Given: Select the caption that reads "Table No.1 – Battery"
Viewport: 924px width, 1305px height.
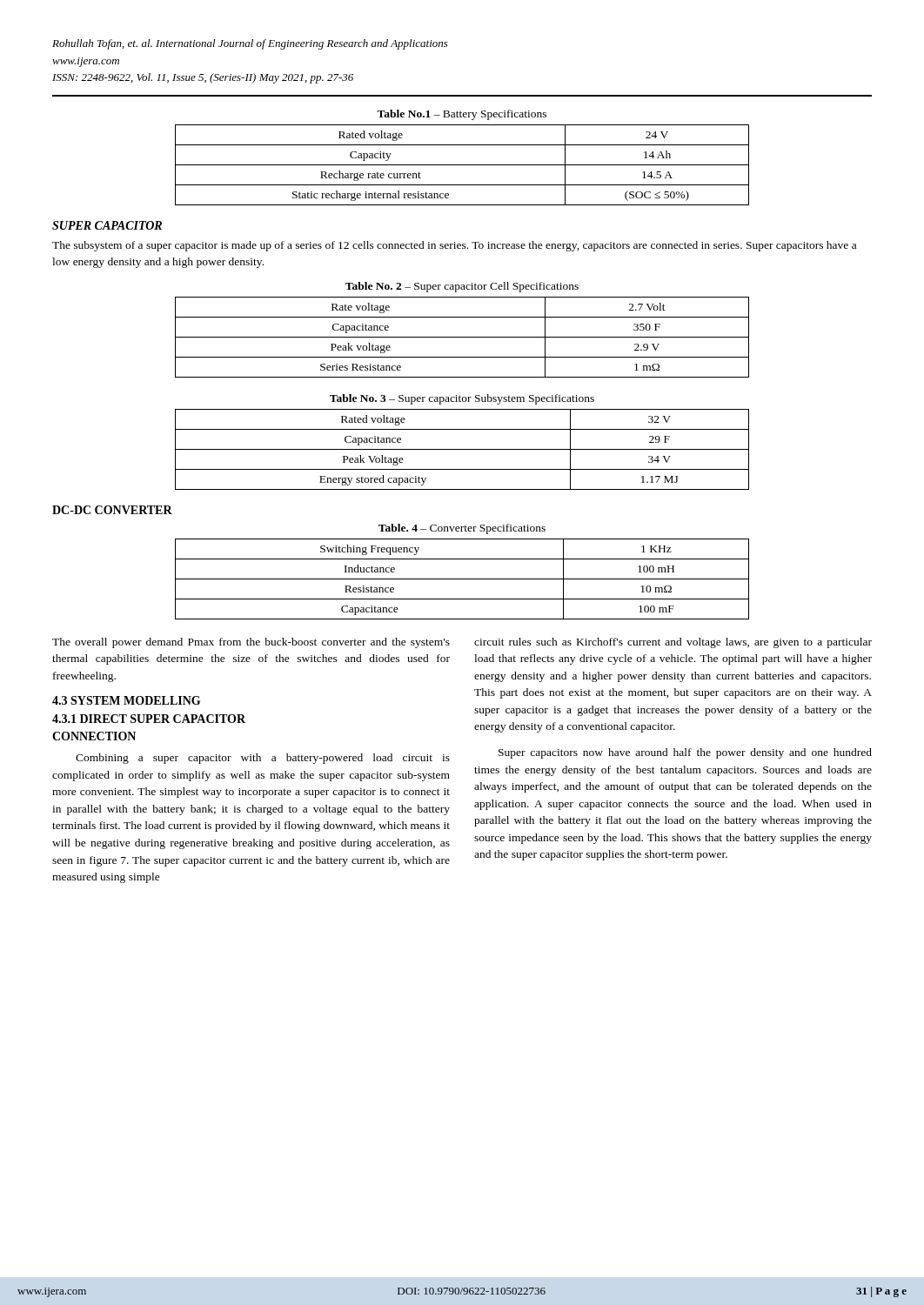Looking at the screenshot, I should coord(462,113).
